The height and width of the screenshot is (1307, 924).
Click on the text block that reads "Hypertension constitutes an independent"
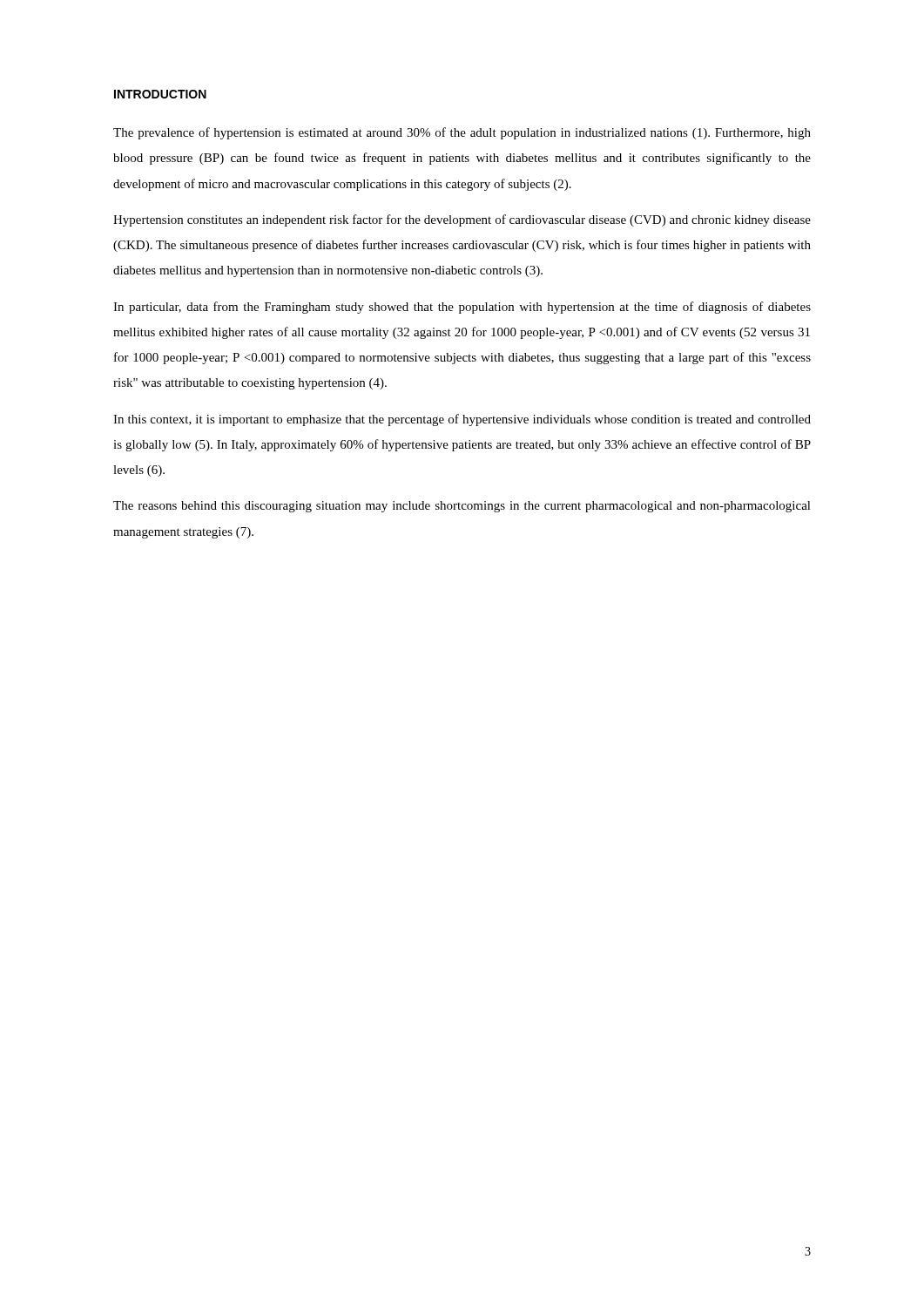tap(462, 245)
